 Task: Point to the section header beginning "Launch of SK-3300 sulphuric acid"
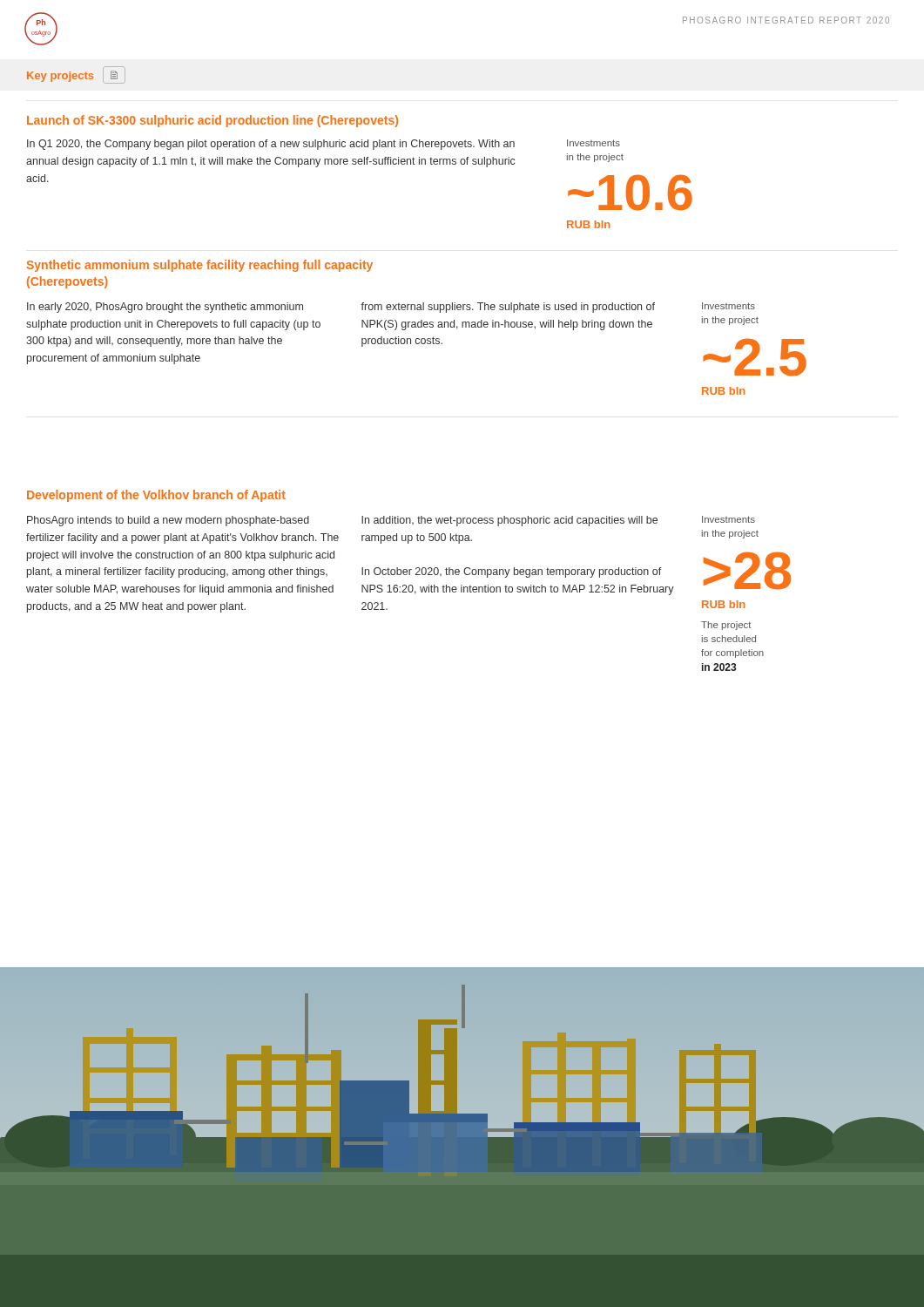pyautogui.click(x=212, y=120)
